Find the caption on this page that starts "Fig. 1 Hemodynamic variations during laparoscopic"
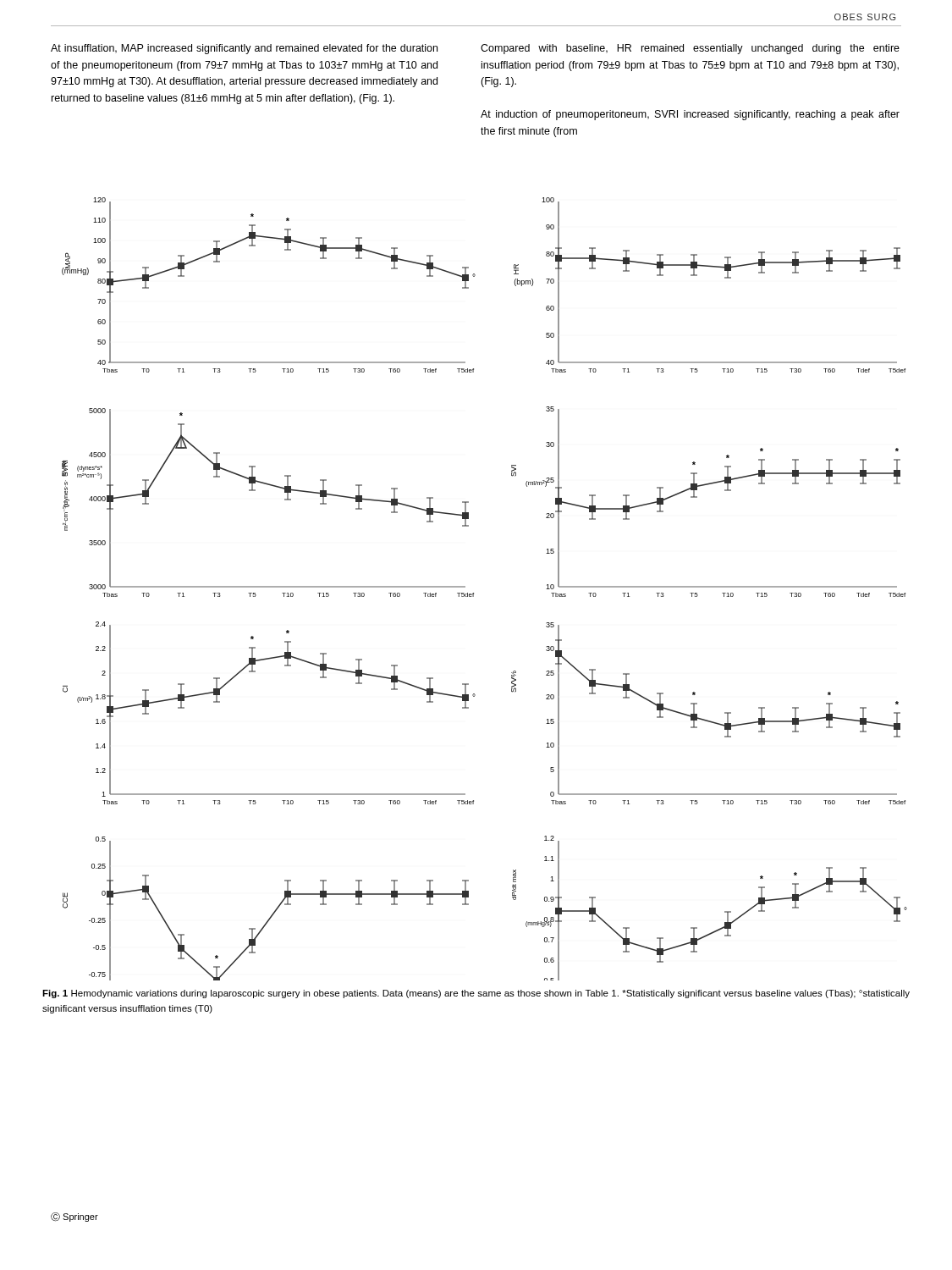The width and height of the screenshot is (952, 1270). click(x=476, y=1001)
